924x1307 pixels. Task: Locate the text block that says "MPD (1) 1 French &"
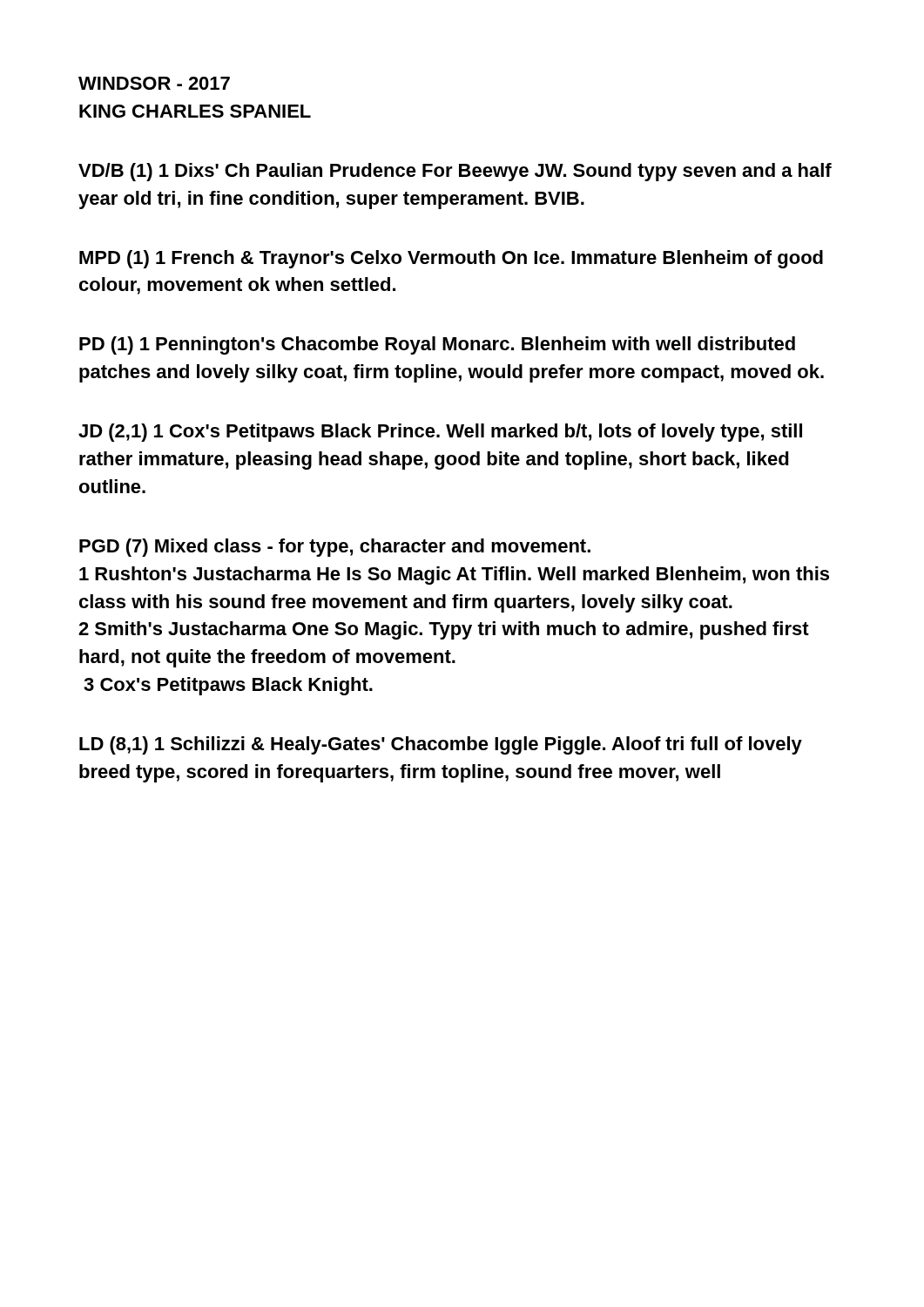462,271
